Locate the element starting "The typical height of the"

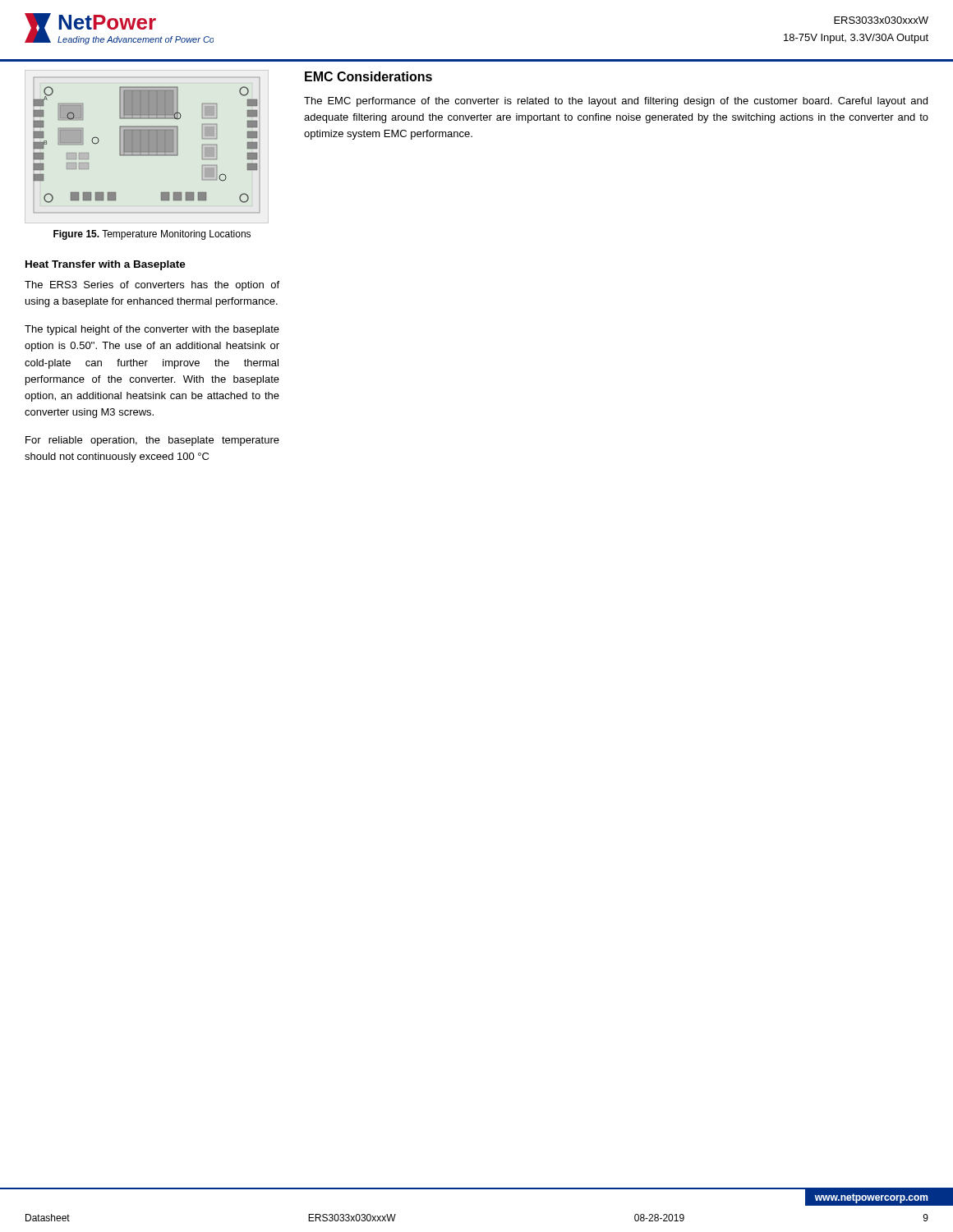click(152, 371)
